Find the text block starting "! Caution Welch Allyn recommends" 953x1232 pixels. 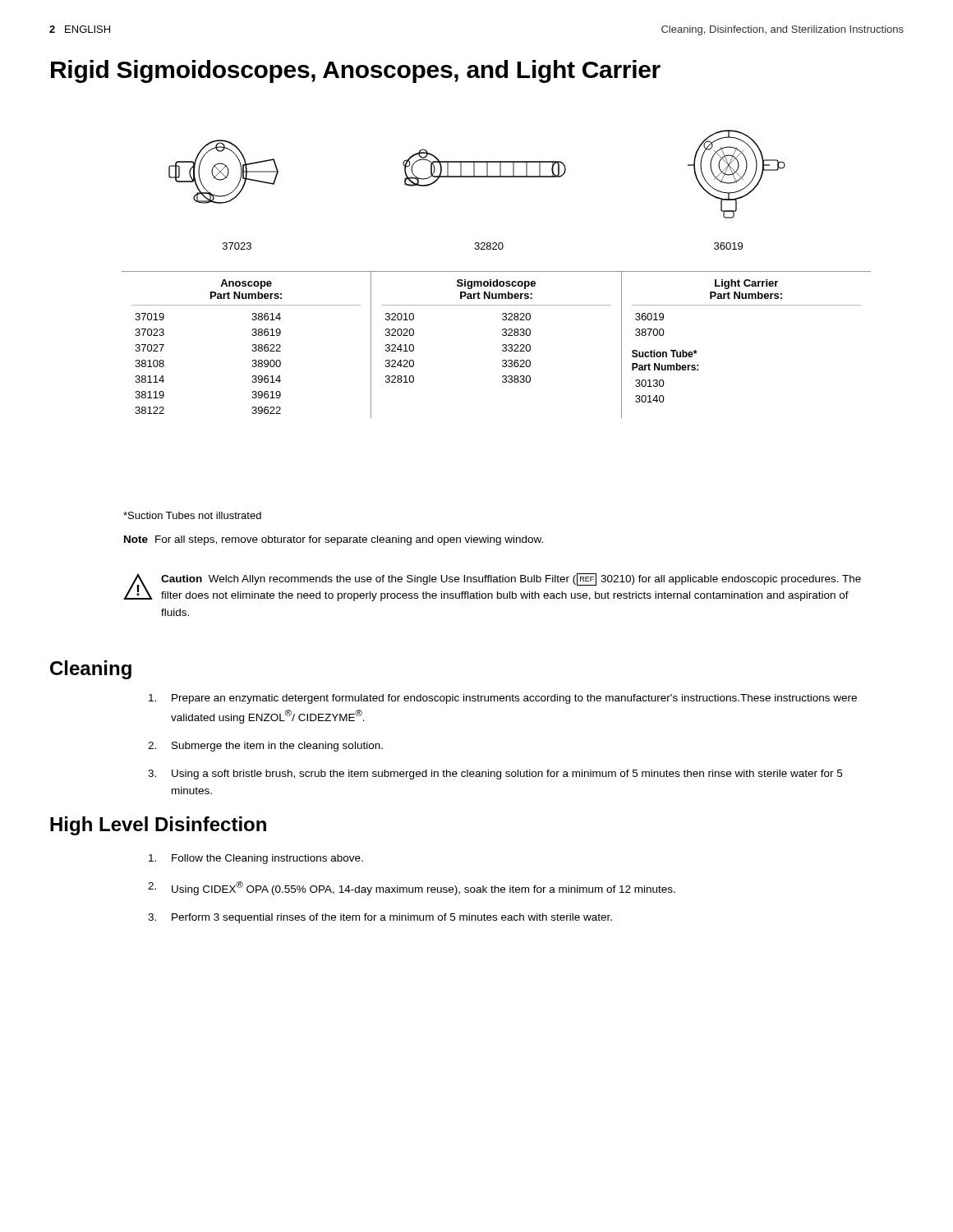coord(497,596)
